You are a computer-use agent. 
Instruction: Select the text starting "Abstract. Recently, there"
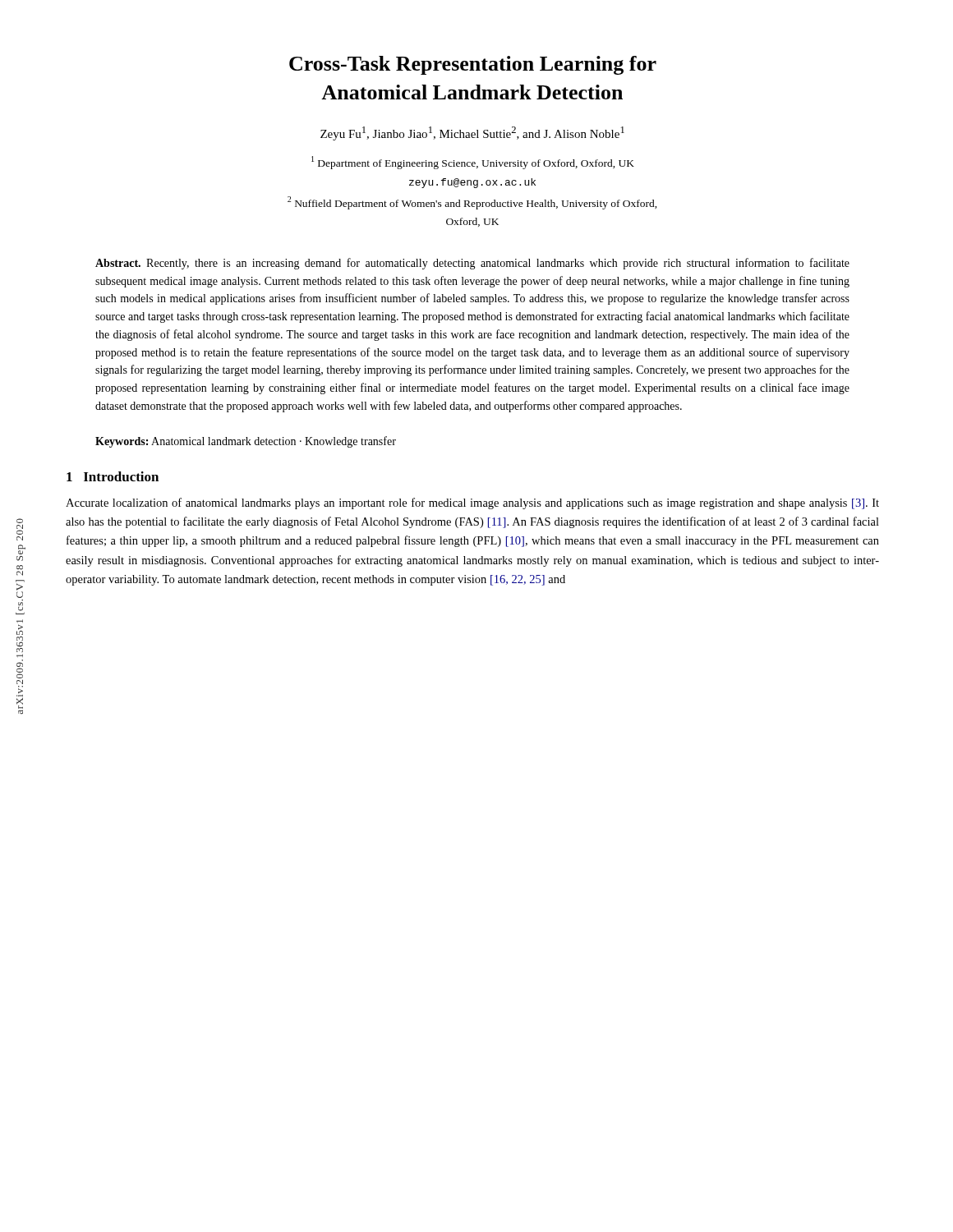472,335
